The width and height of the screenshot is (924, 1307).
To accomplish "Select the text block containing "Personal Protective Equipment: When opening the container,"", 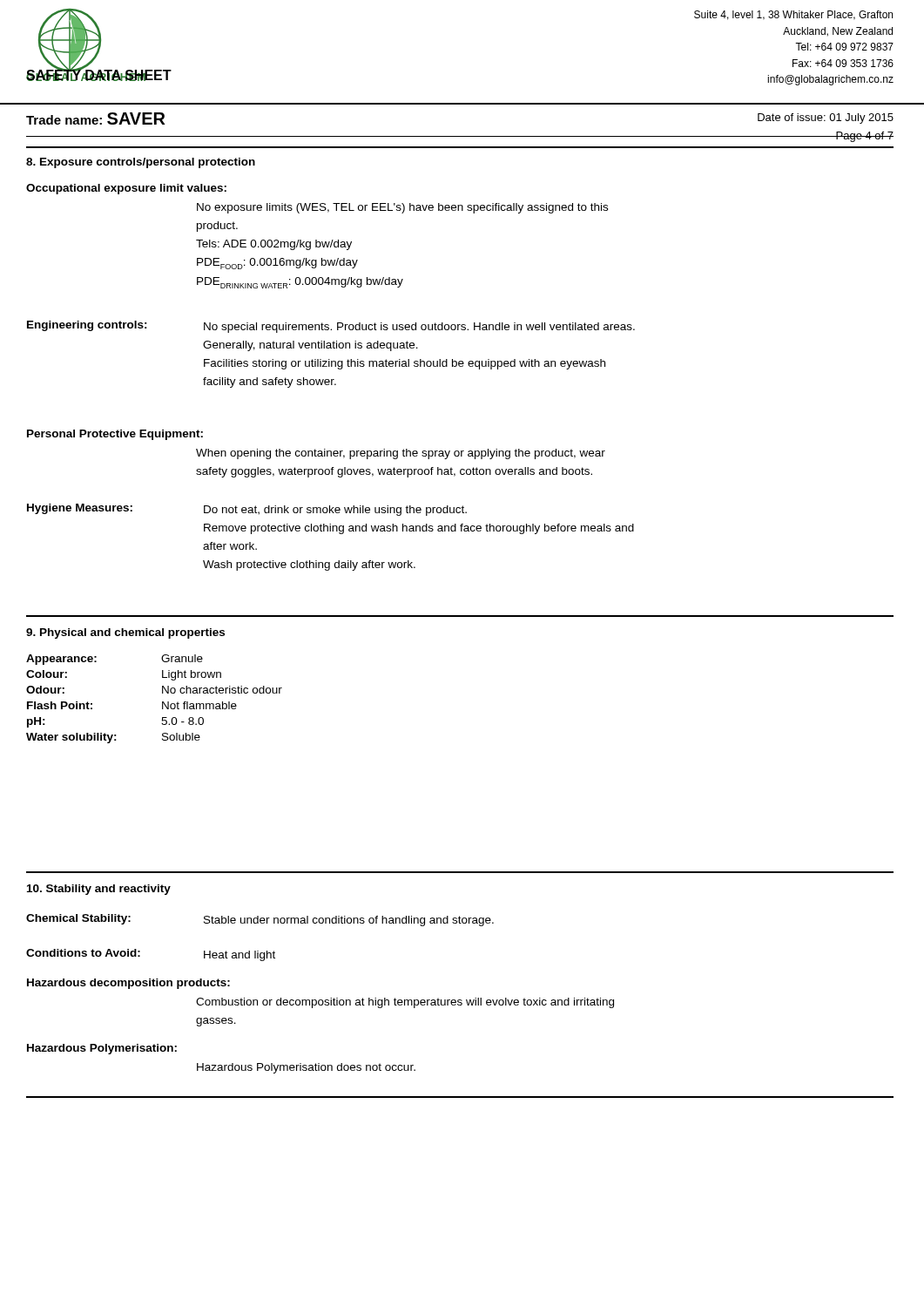I will tap(460, 454).
